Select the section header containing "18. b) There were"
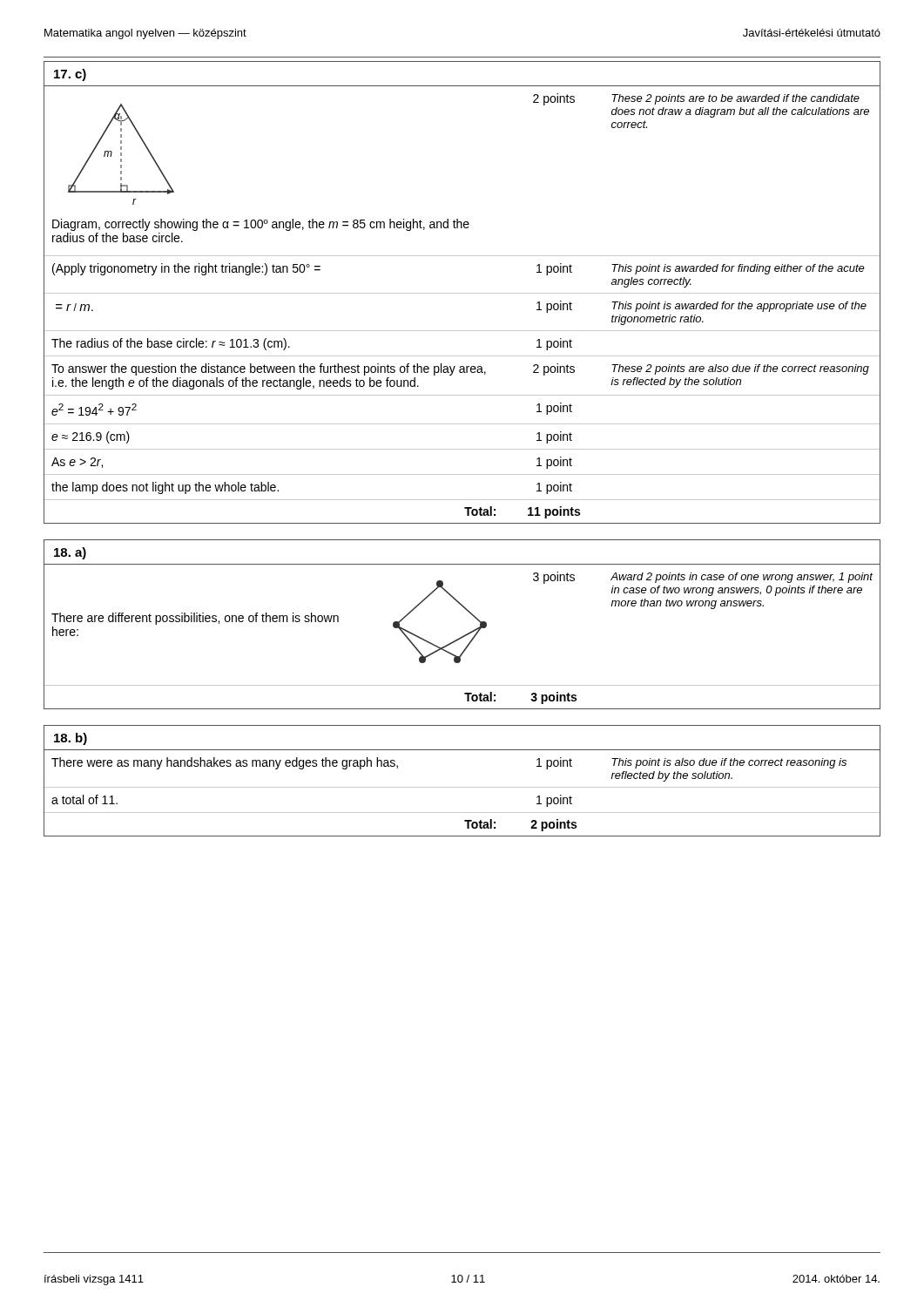 pyautogui.click(x=462, y=780)
